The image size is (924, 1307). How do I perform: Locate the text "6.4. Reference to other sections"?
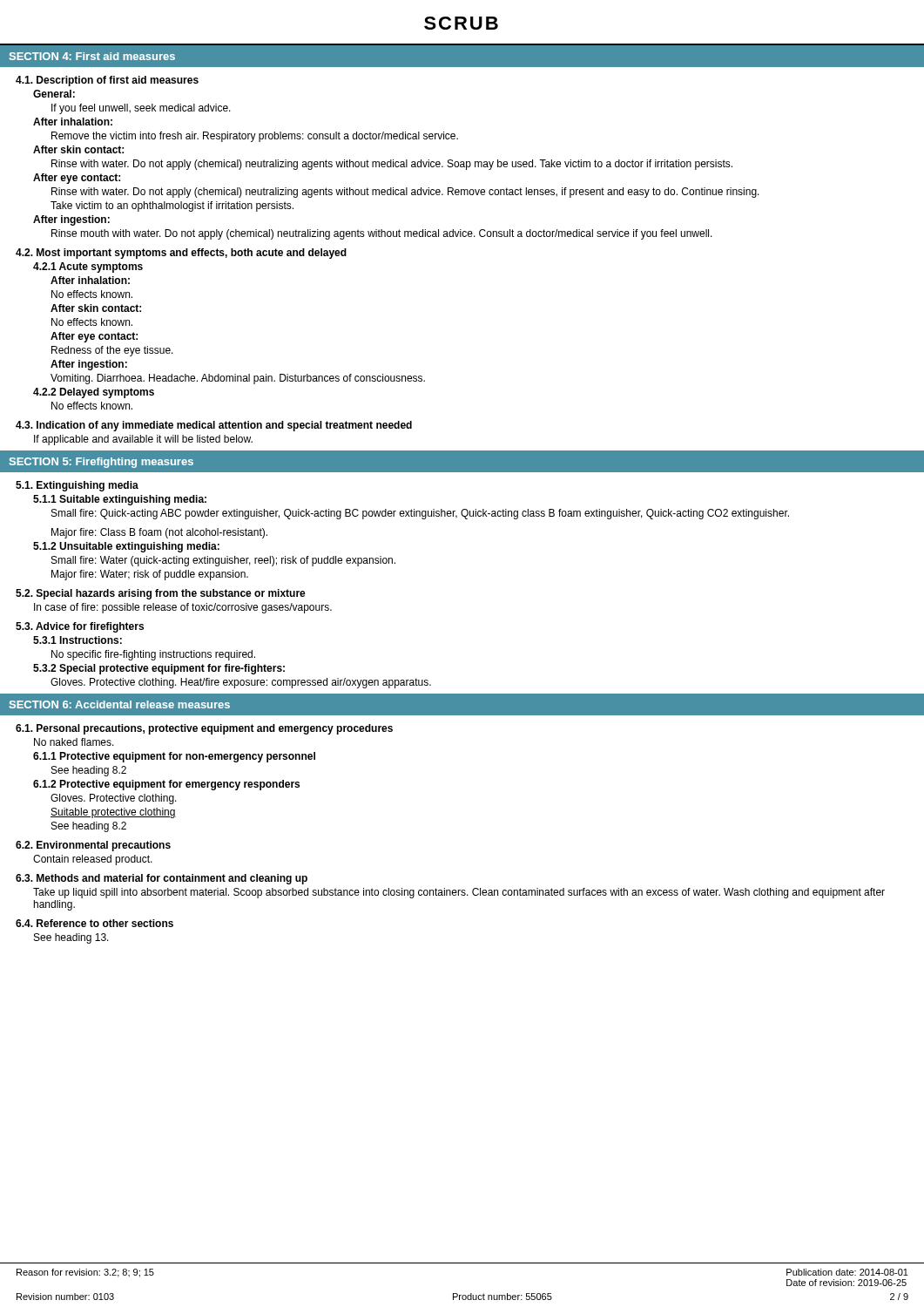[x=95, y=924]
